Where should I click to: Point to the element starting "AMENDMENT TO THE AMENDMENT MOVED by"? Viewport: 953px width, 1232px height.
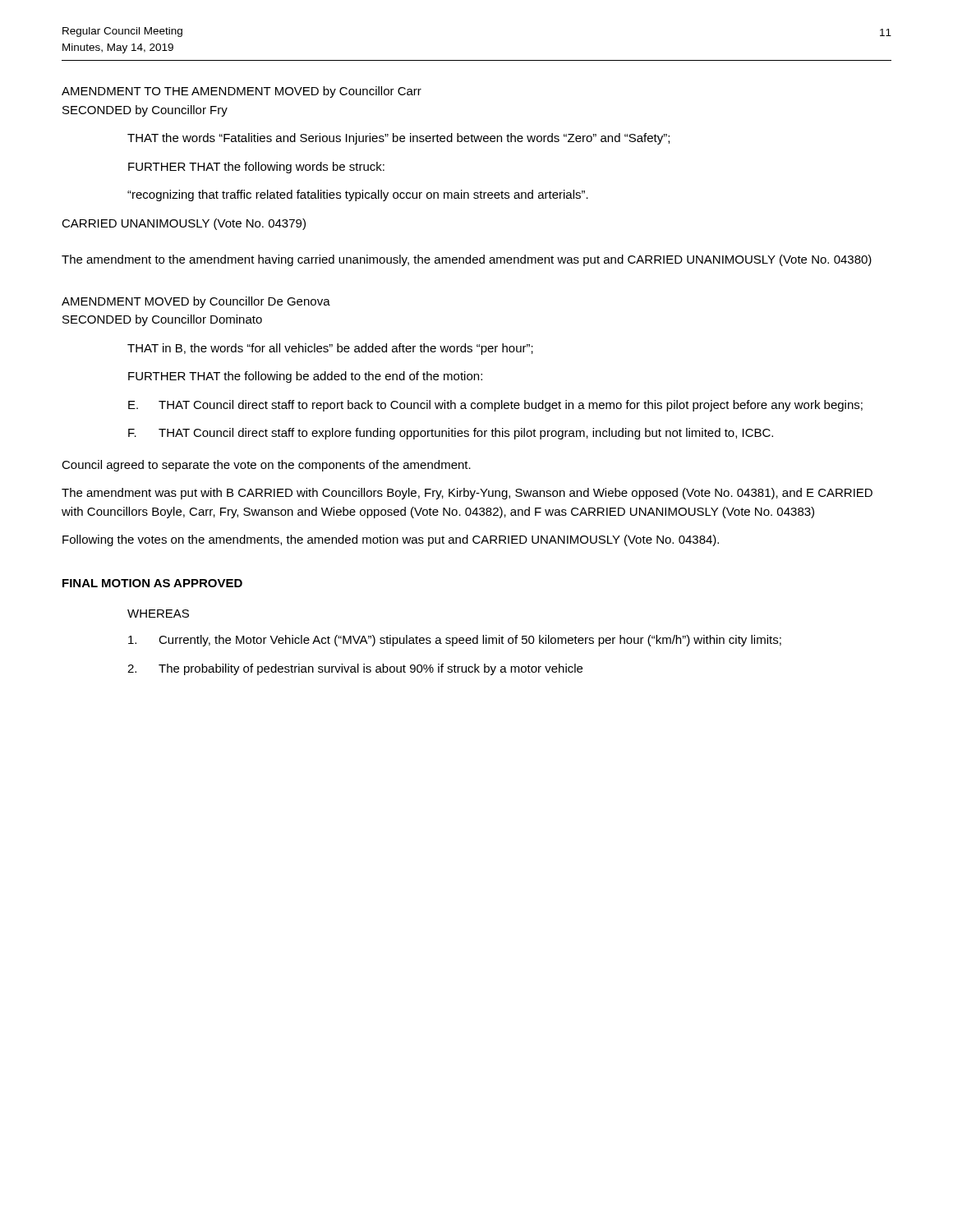[x=241, y=100]
